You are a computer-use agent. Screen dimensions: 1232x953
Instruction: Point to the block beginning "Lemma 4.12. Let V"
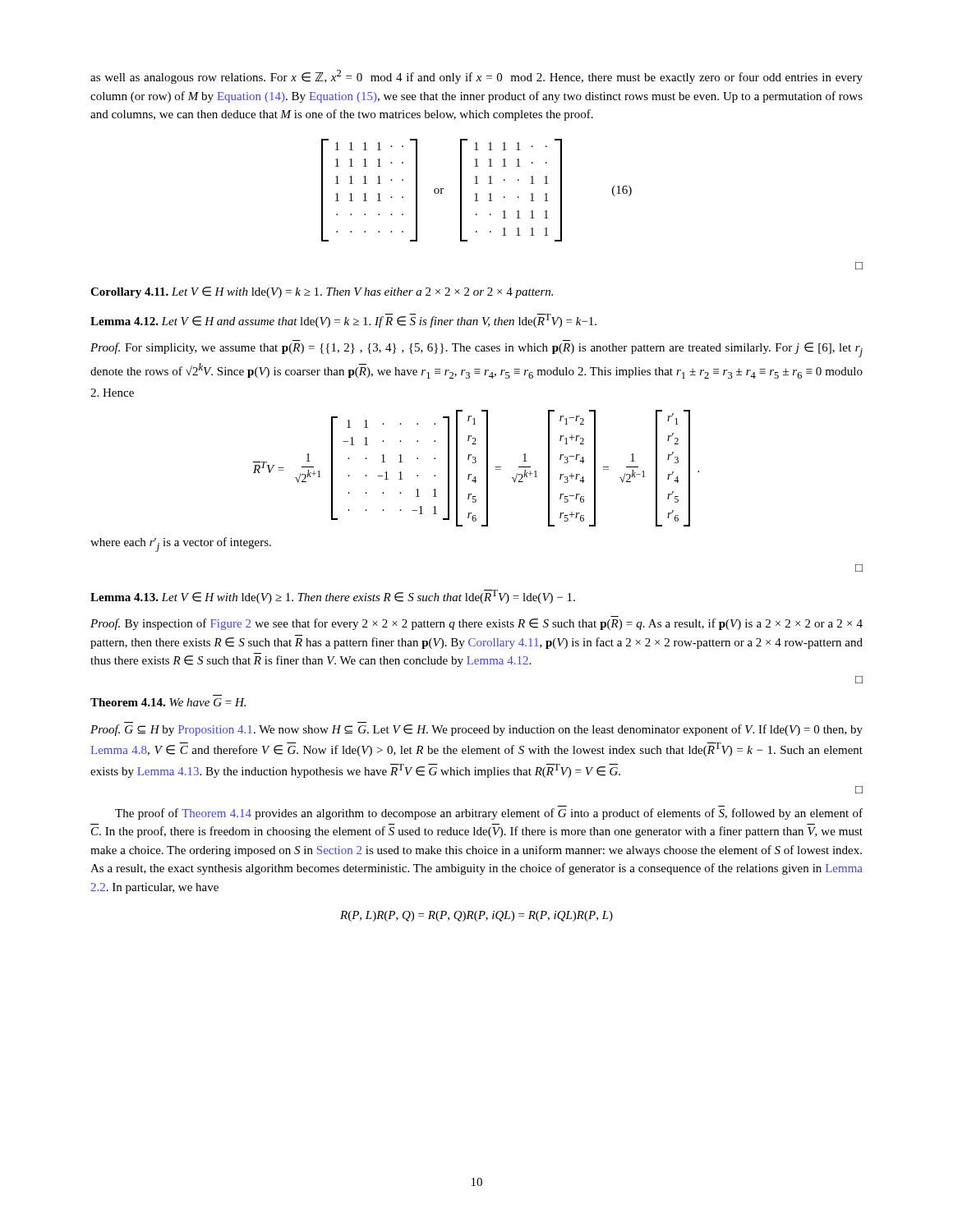[344, 319]
